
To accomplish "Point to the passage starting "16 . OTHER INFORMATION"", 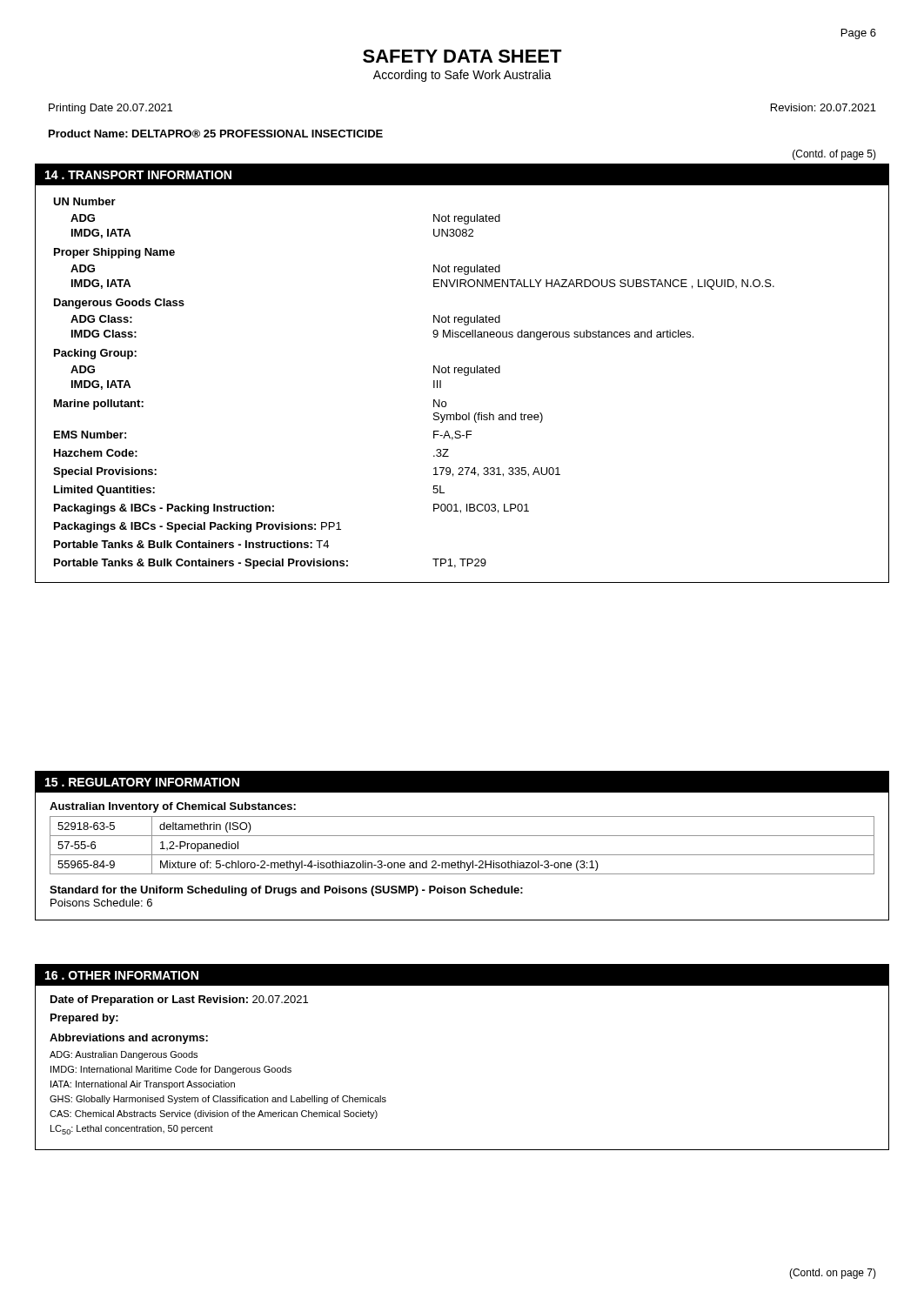I will 122,975.
